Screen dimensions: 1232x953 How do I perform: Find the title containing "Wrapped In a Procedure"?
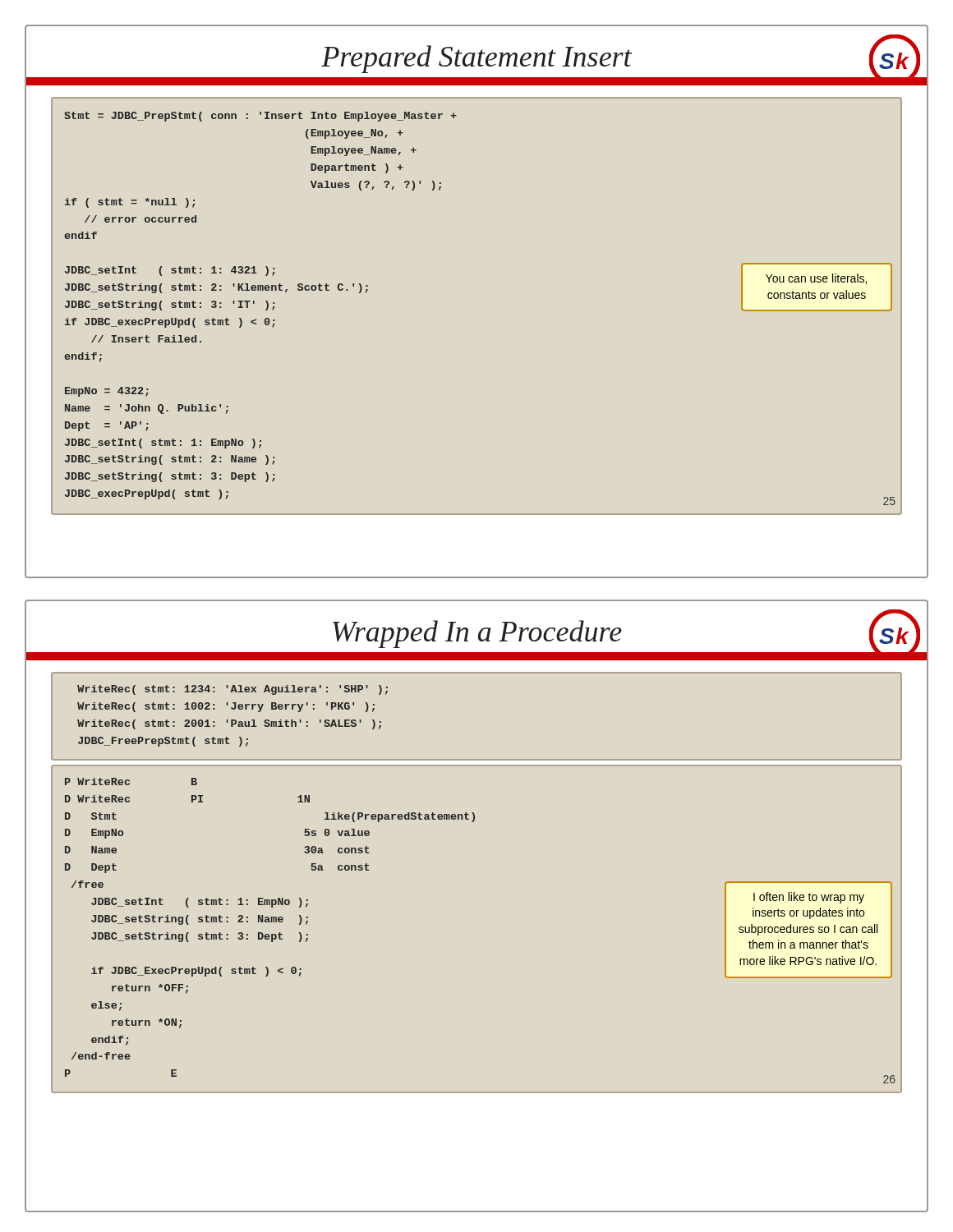(476, 632)
